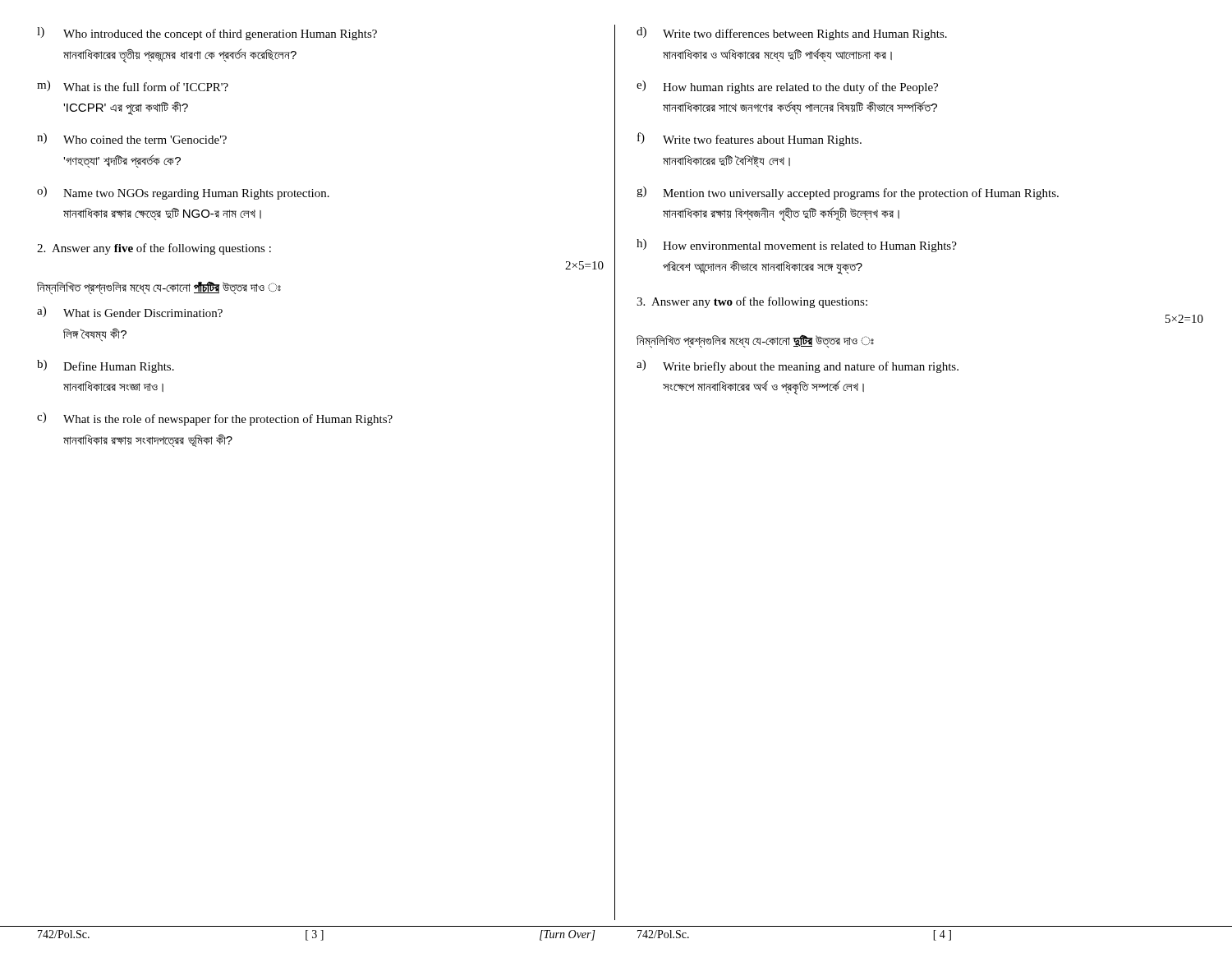
Task: Click the passage that begins "l) Who introduced the concept"
Action: tap(320, 46)
